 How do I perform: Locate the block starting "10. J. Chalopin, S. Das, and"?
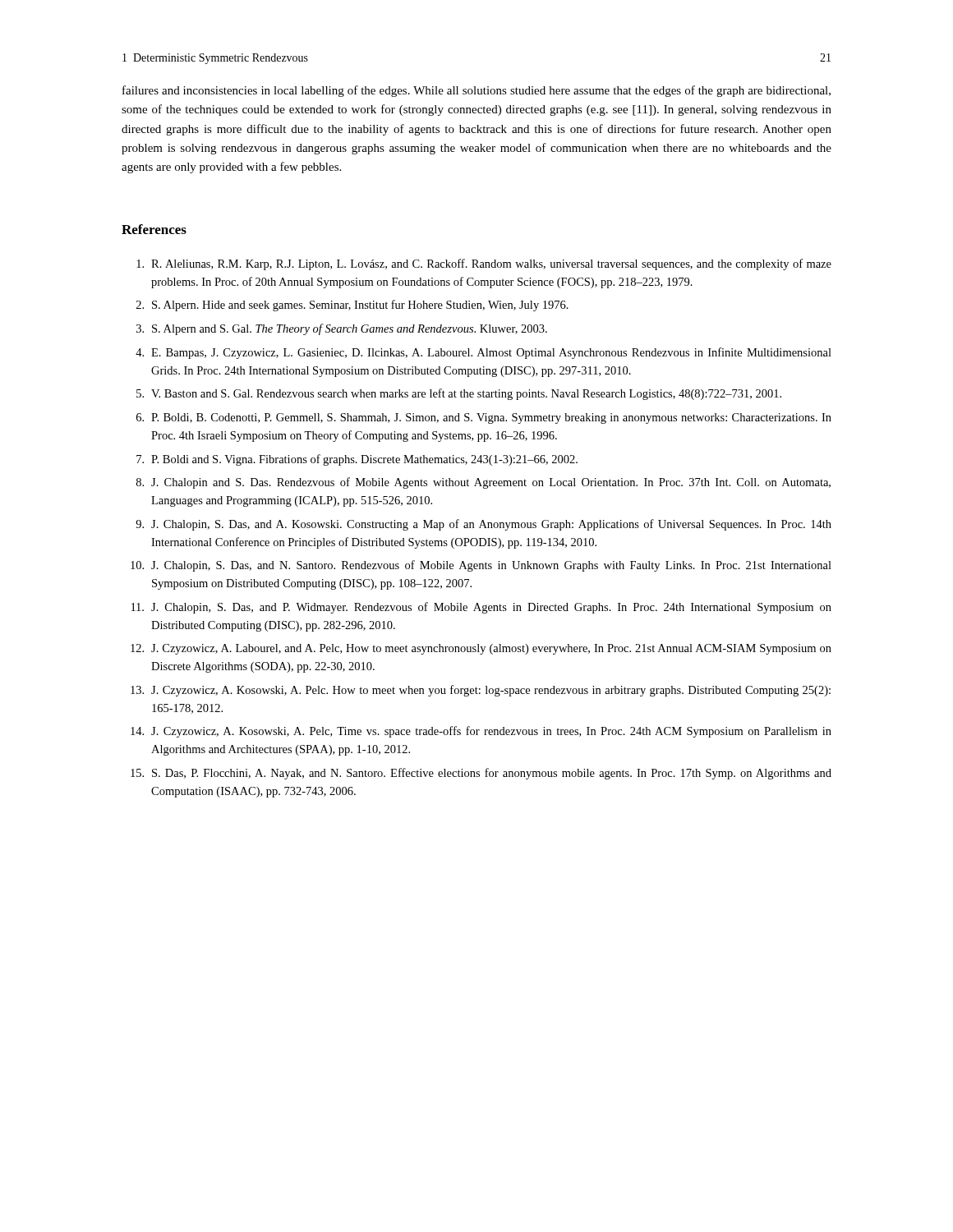(476, 575)
